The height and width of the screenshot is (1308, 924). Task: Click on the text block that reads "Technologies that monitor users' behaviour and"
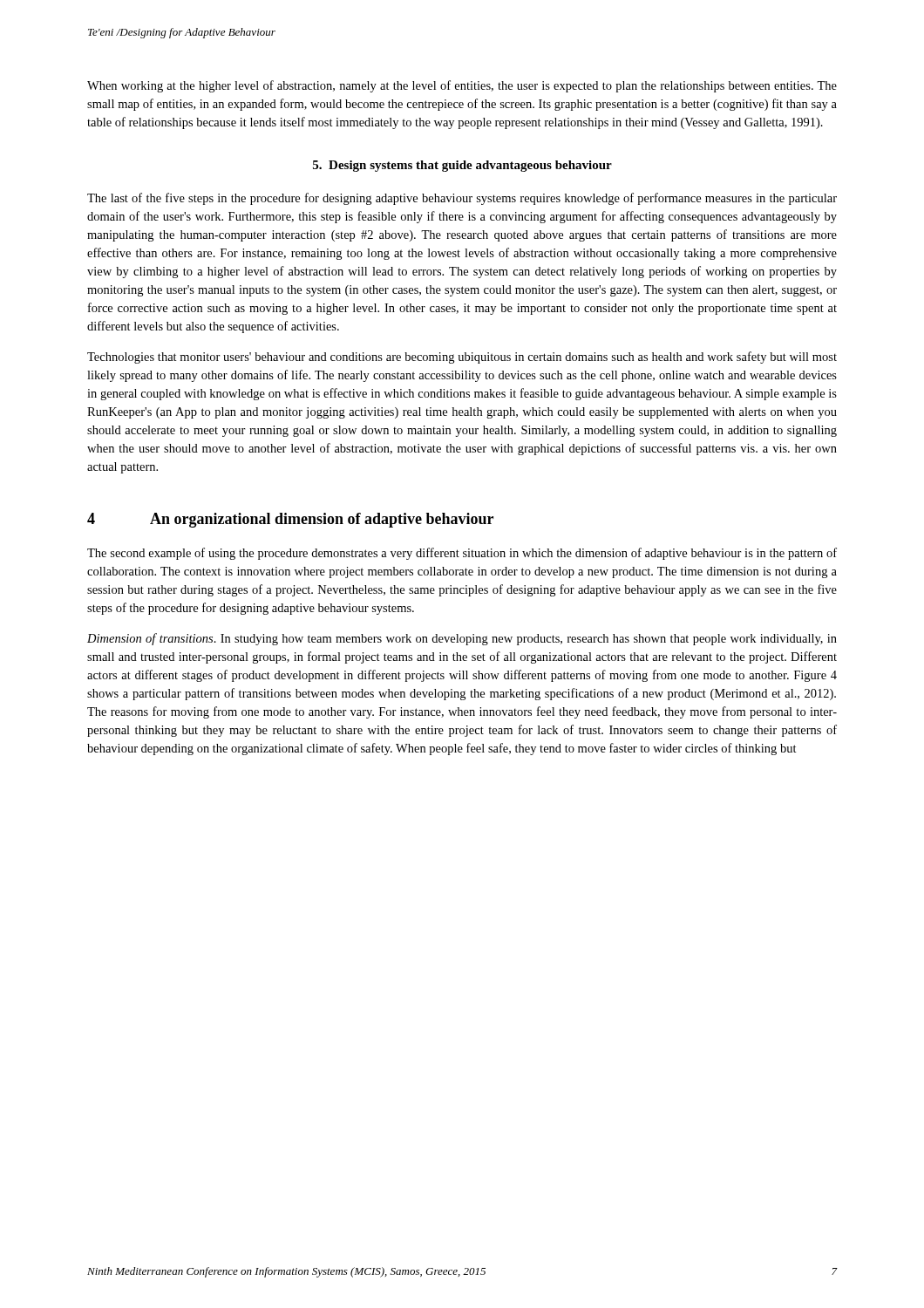click(x=462, y=412)
